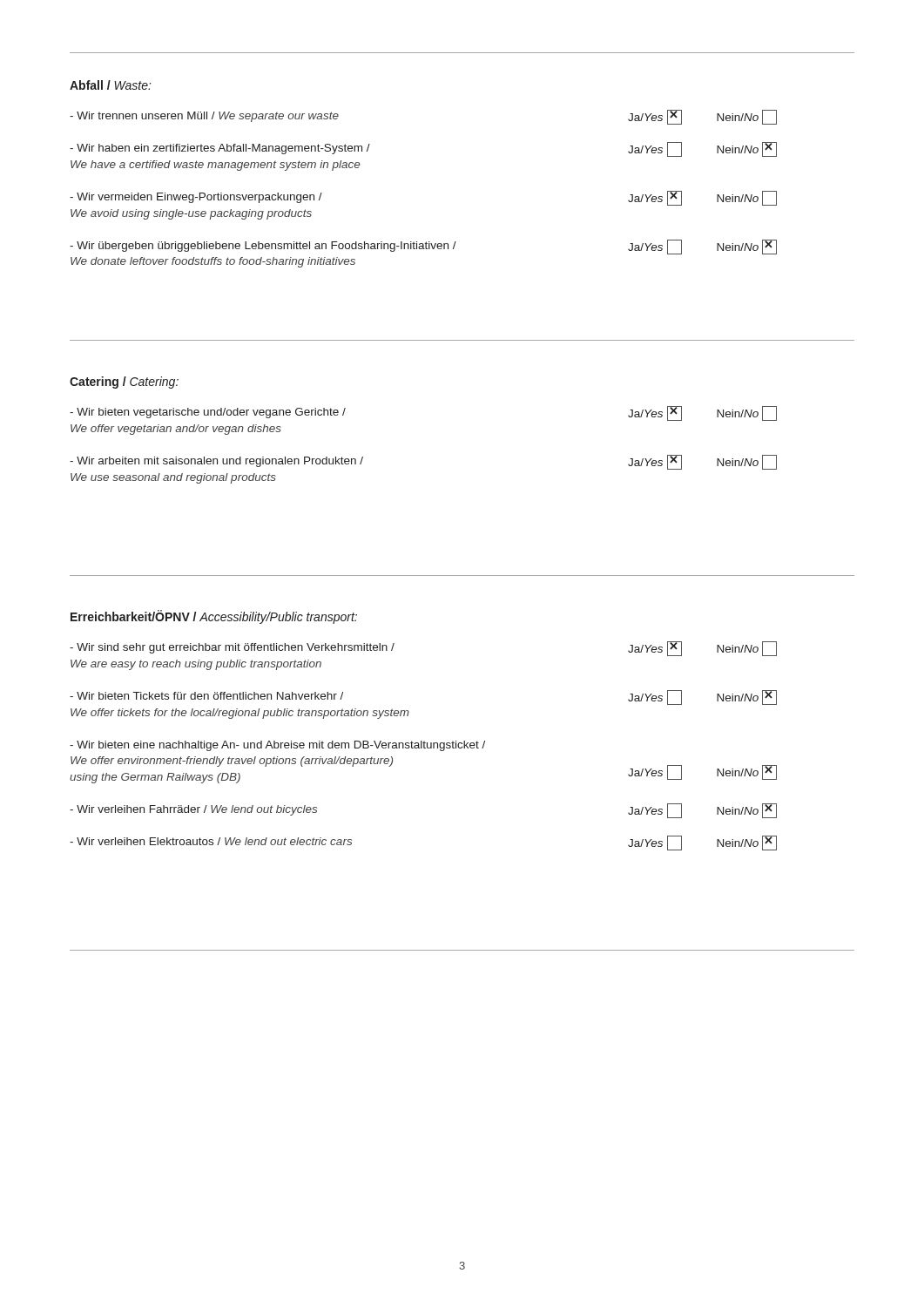
Task: Find the block on this page that starts "Wir vermeiden Einweg-Portionsverpackungen / We avoid using single-use"
Action: point(192,199)
